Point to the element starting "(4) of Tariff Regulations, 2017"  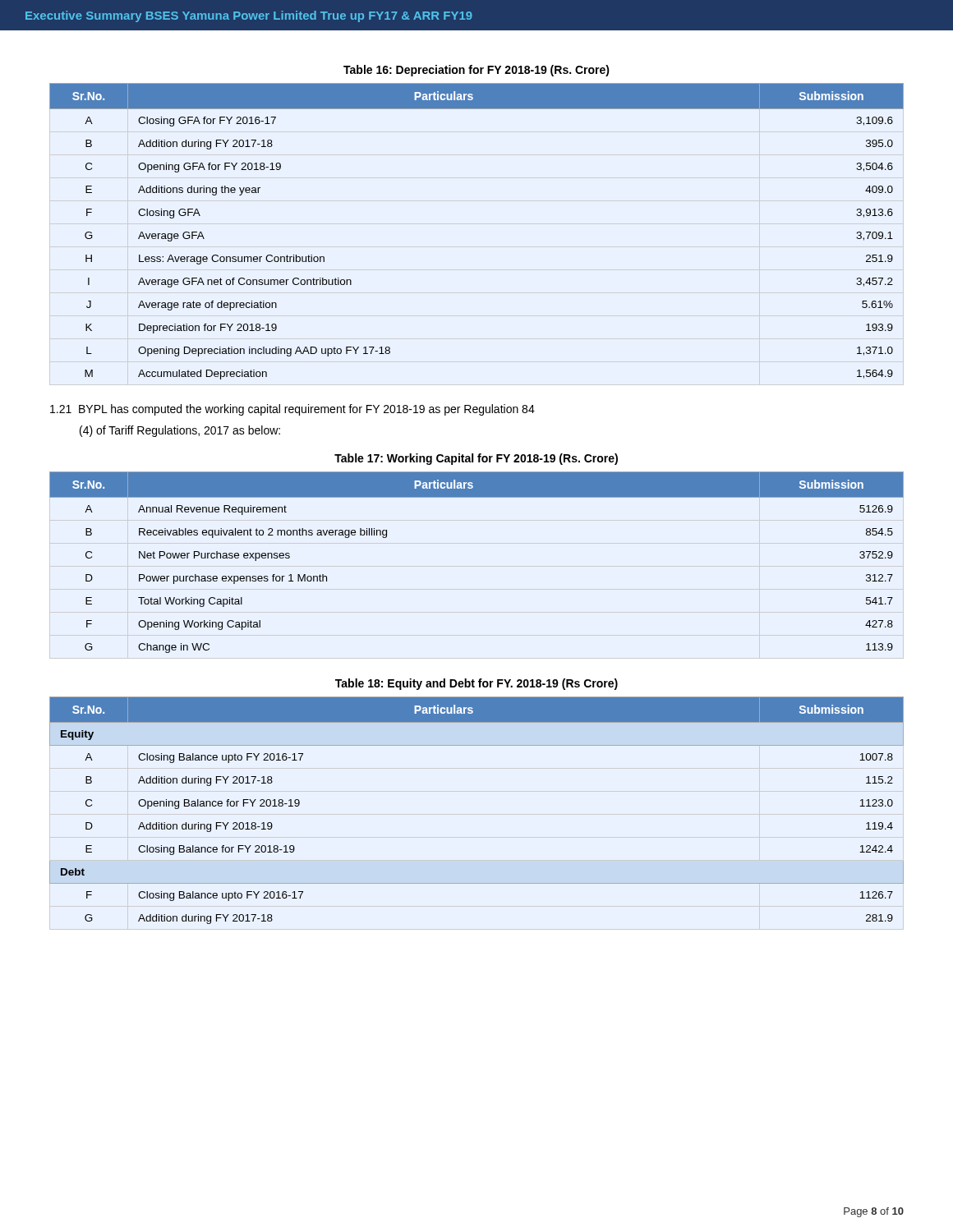tap(180, 431)
